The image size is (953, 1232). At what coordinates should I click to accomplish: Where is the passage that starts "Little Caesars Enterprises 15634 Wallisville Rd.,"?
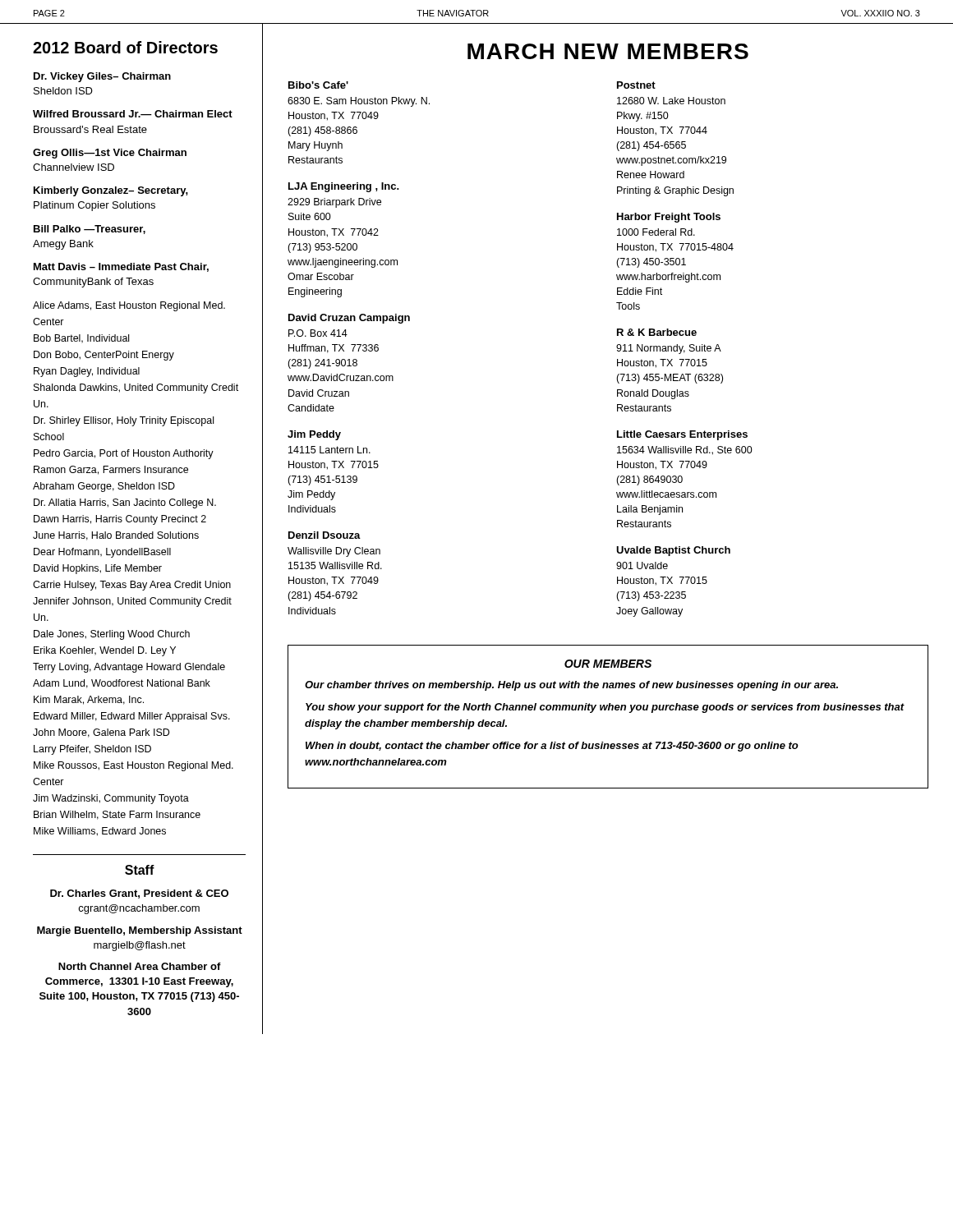tap(682, 435)
